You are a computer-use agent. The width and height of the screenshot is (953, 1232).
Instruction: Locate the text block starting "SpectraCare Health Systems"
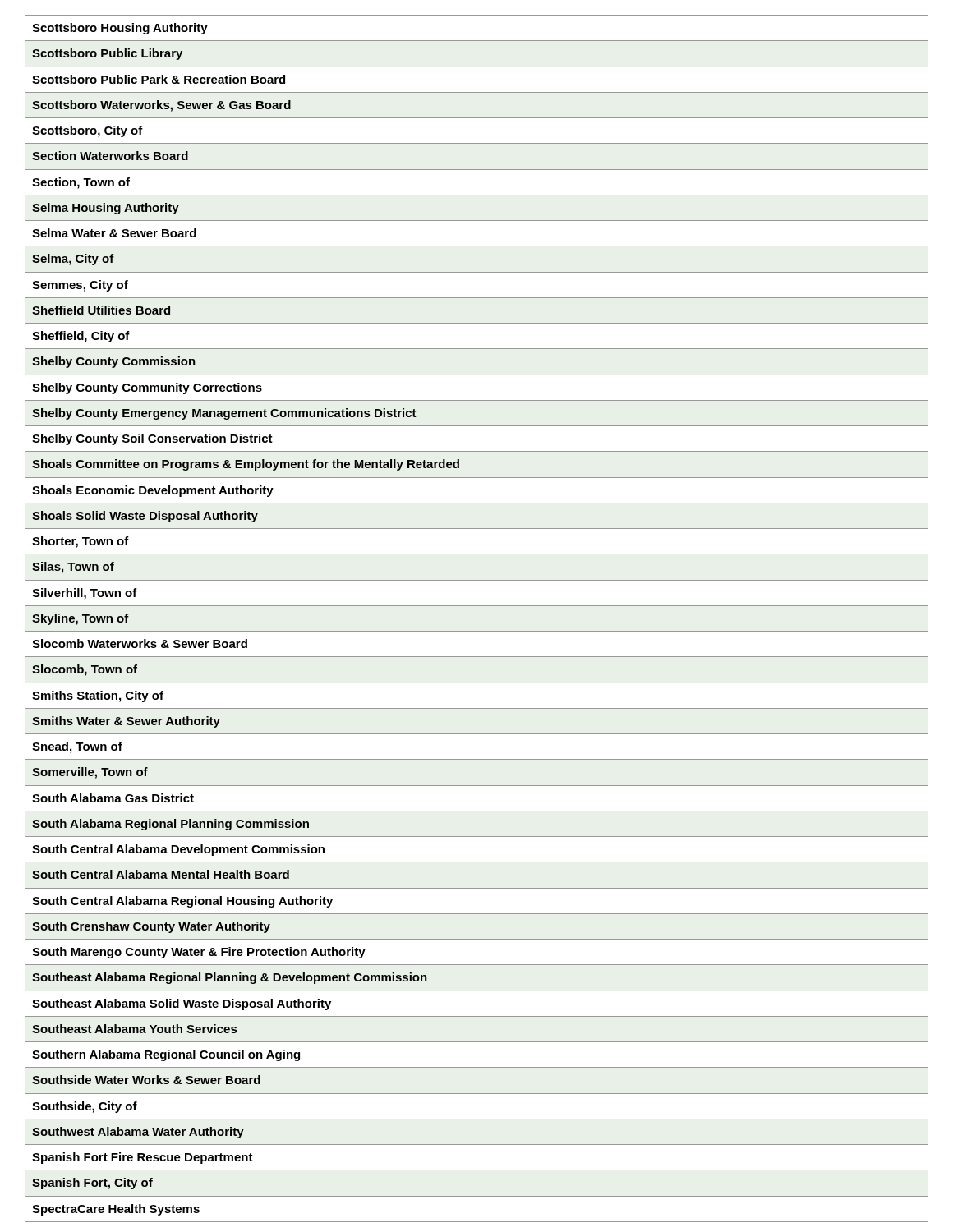[x=476, y=1209]
